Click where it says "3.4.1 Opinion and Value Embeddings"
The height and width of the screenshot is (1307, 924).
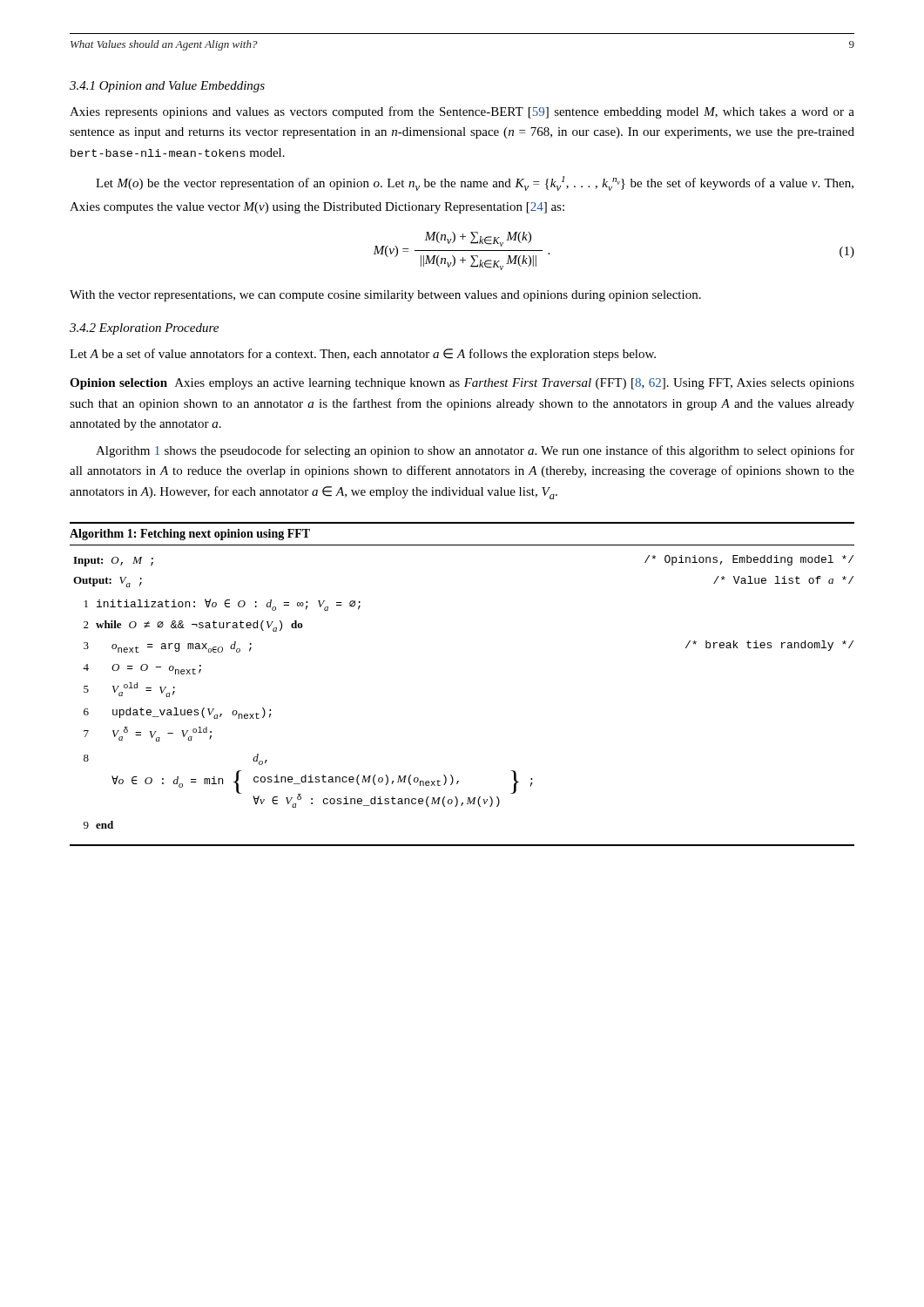click(x=167, y=85)
